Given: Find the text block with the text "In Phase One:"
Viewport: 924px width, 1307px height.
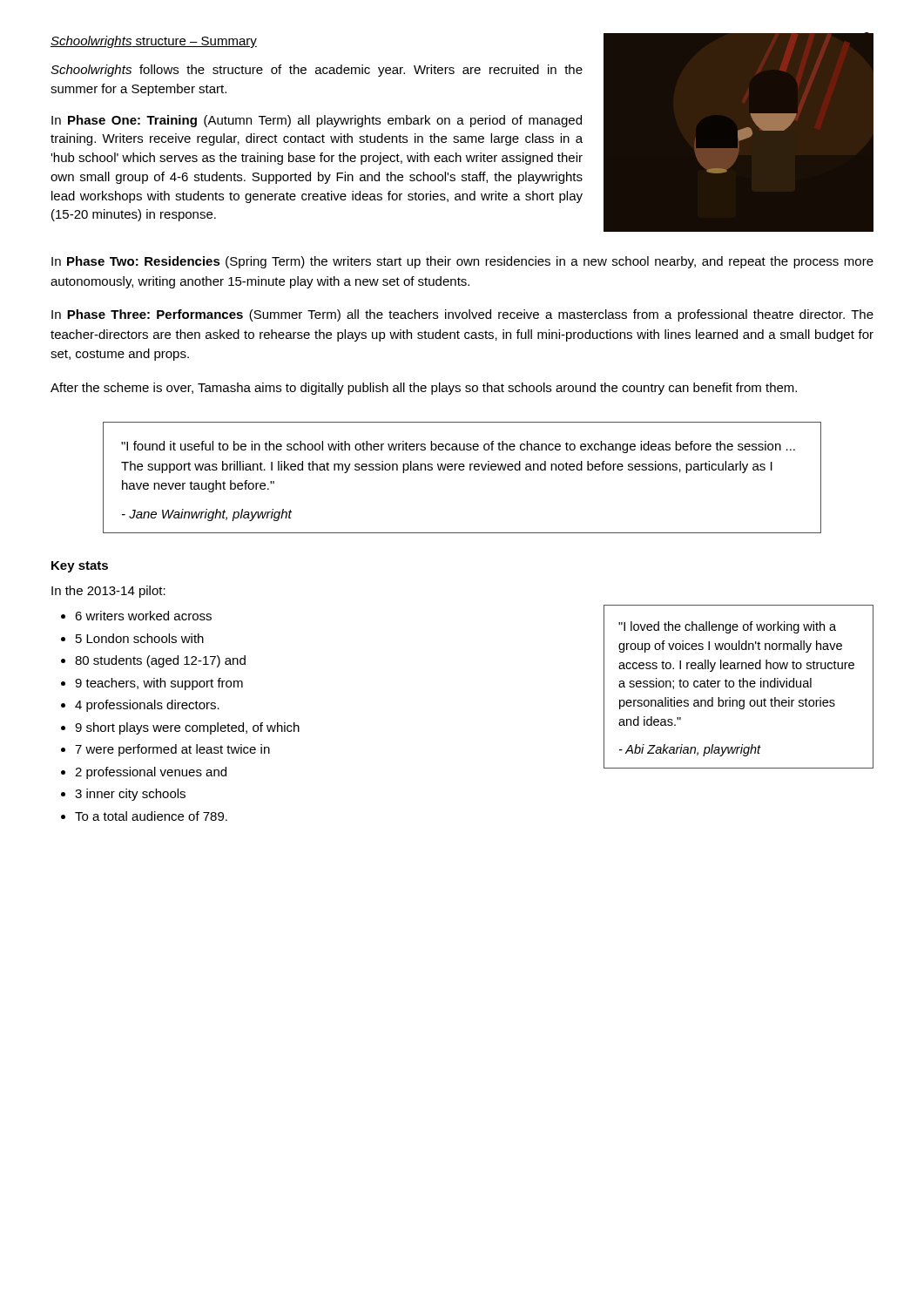Looking at the screenshot, I should (x=317, y=167).
